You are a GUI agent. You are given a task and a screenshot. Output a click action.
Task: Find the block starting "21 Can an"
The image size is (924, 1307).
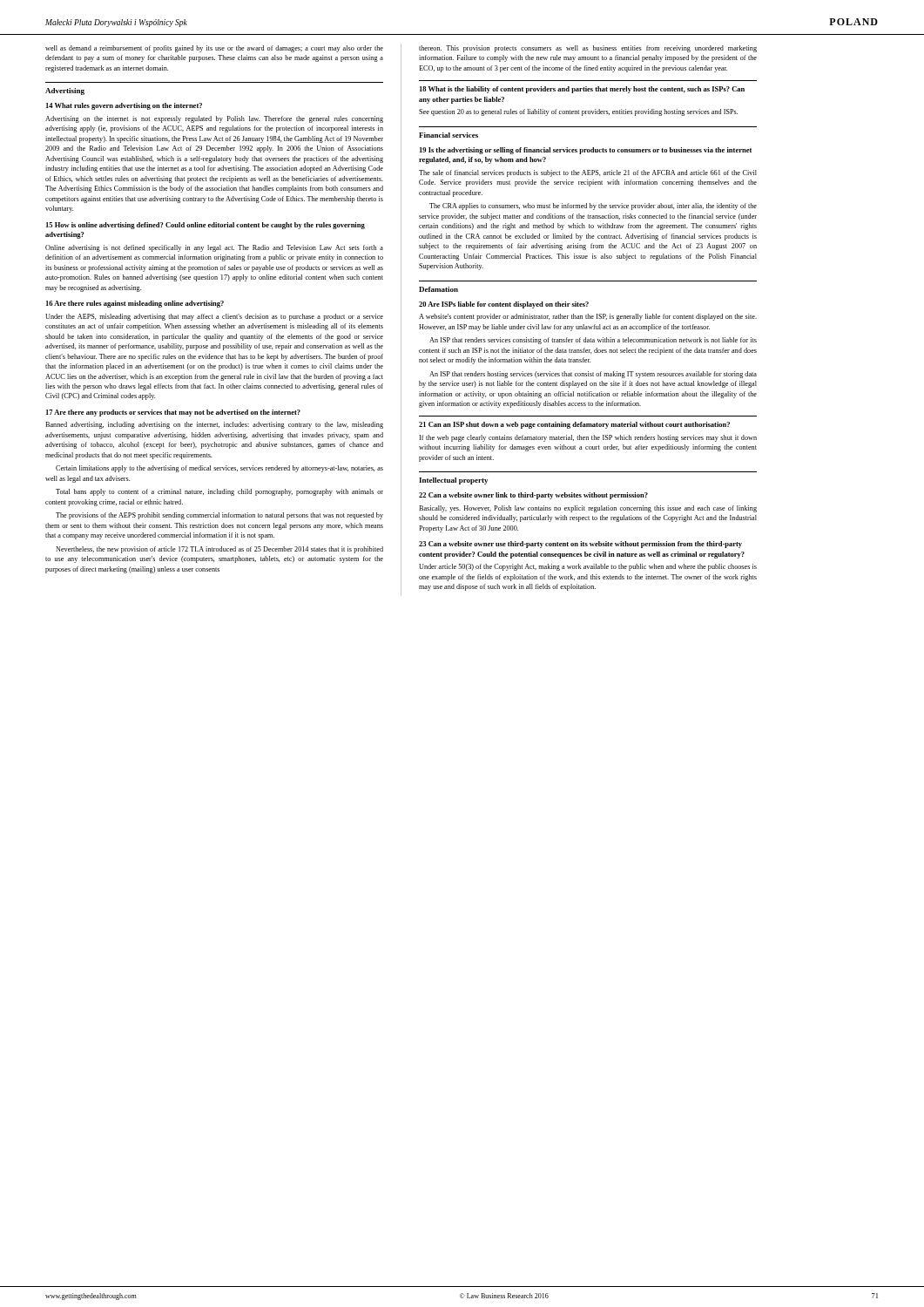click(x=575, y=425)
